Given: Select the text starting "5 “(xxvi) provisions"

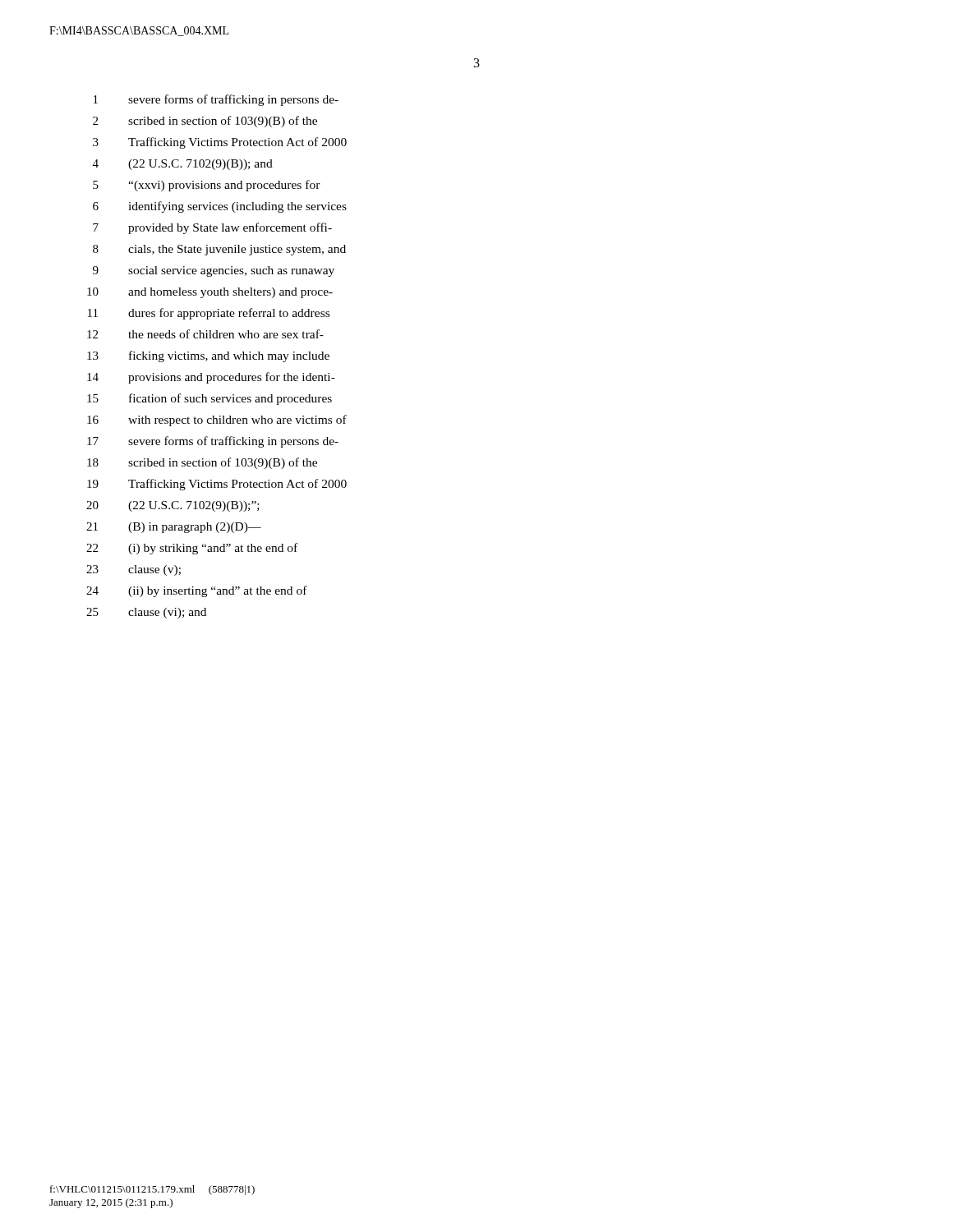Looking at the screenshot, I should (x=207, y=186).
